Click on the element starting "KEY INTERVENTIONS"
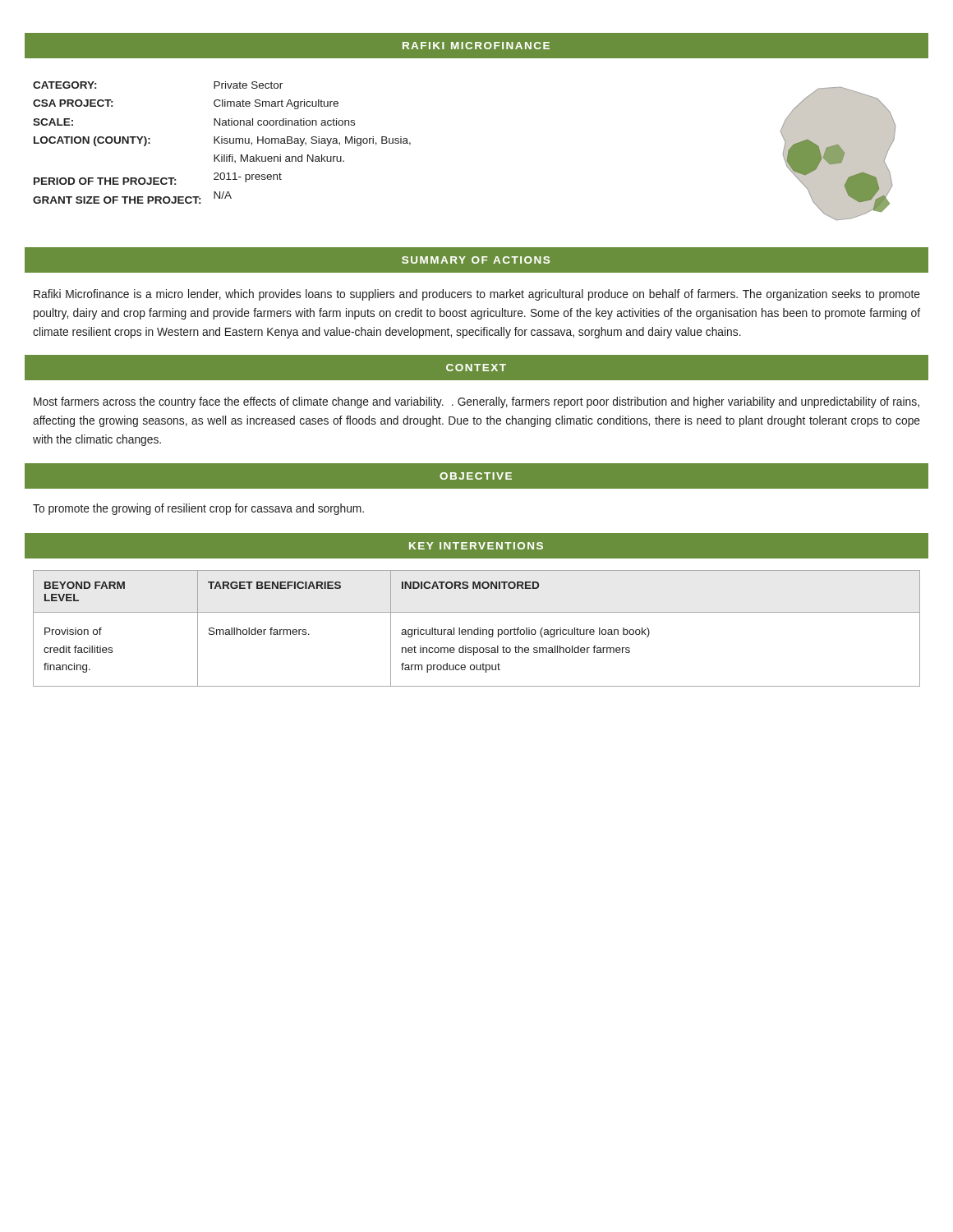 point(476,546)
